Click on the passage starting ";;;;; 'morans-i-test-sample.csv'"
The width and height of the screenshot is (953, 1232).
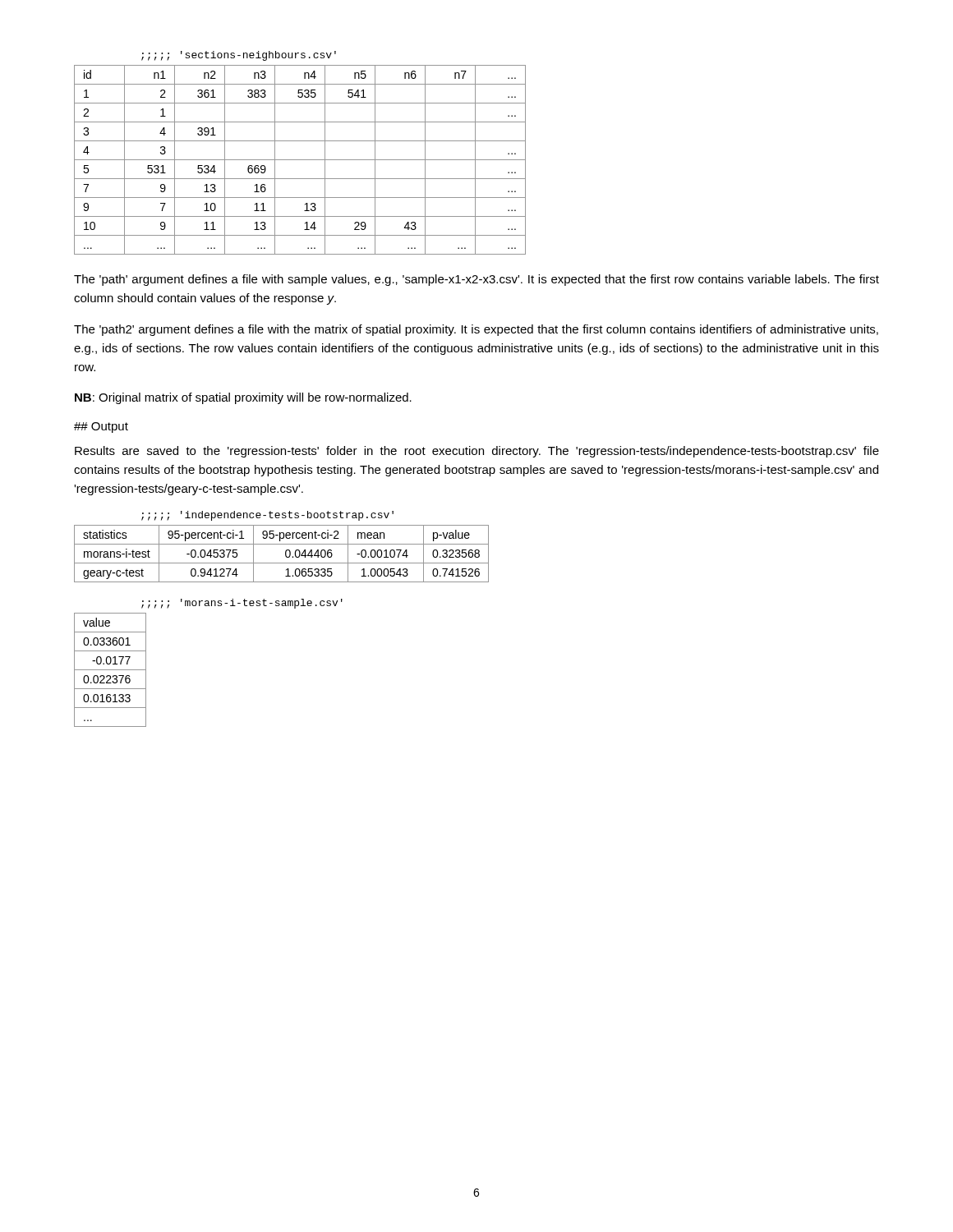[242, 603]
